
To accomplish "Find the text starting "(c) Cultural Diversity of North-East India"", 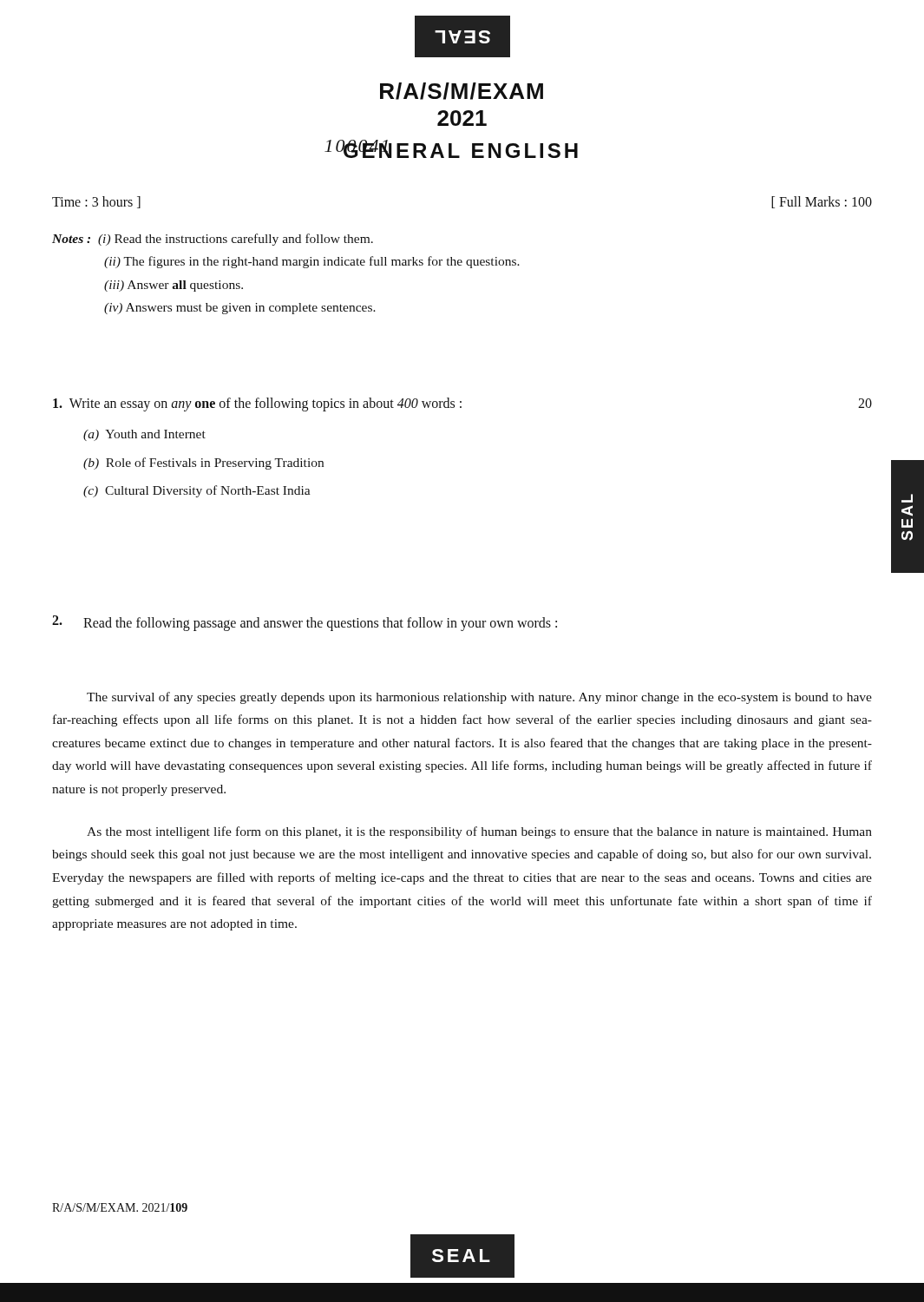I will tap(197, 490).
